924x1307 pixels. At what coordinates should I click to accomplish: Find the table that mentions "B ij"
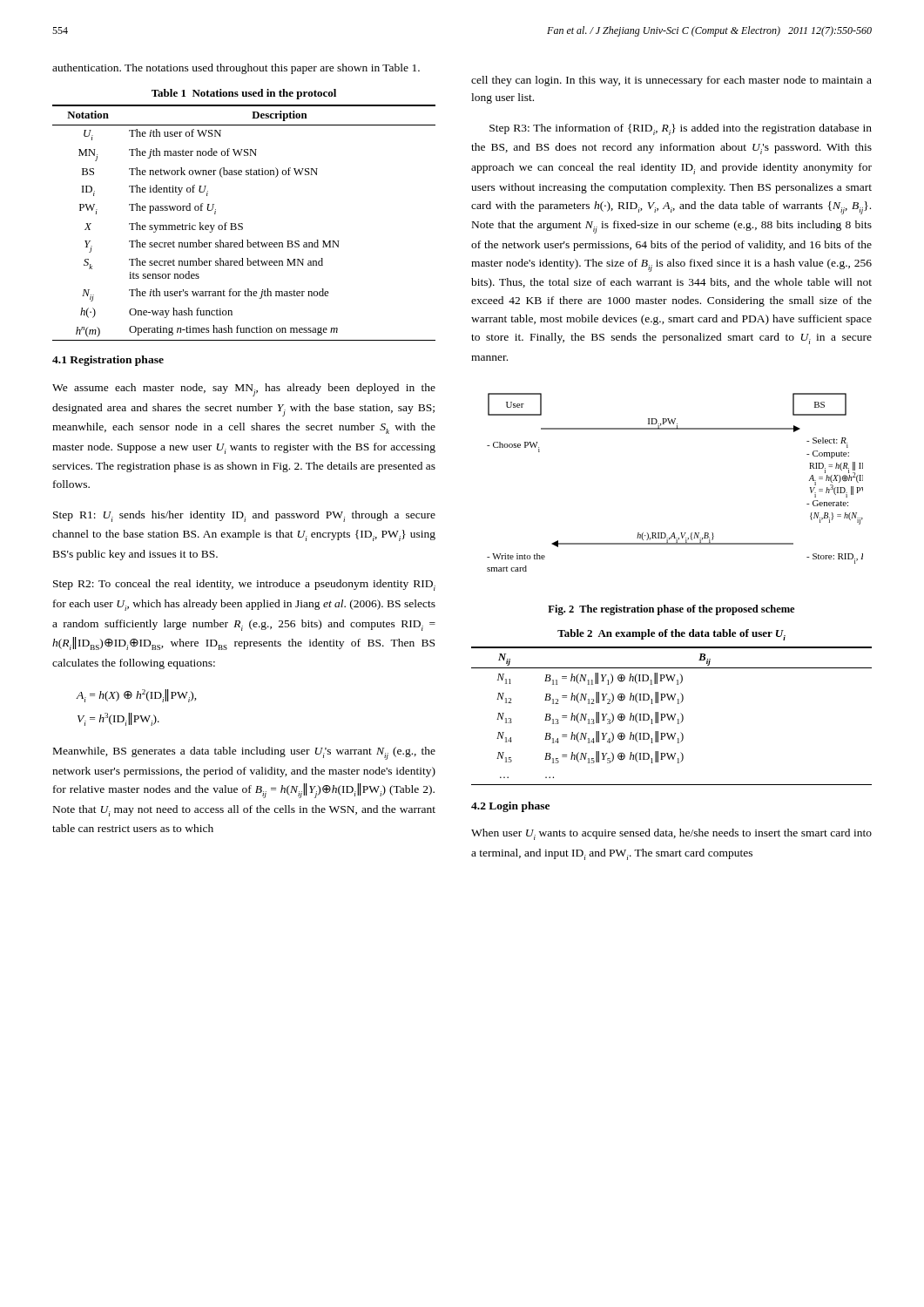671,716
